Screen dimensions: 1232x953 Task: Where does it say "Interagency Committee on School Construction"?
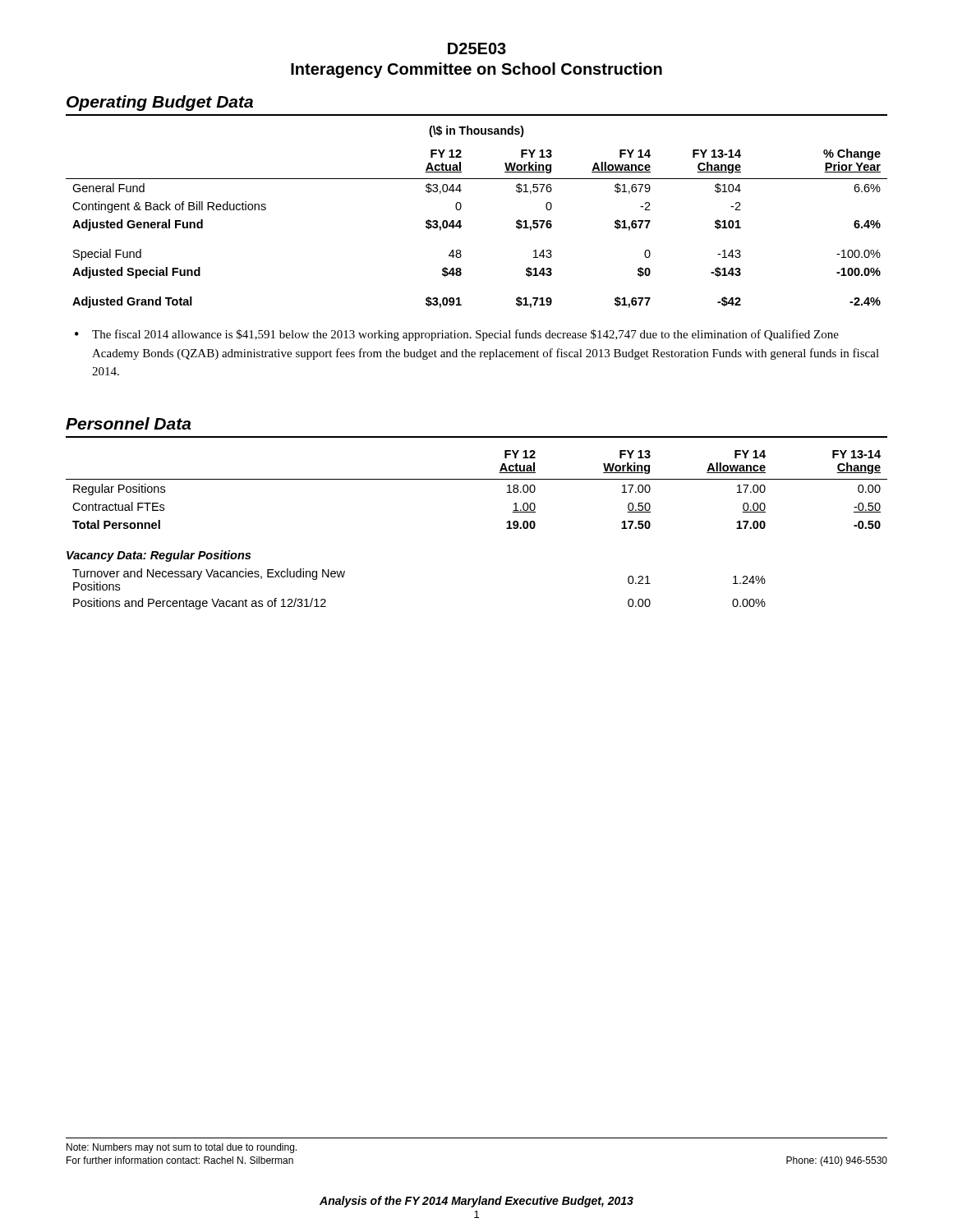[x=476, y=69]
